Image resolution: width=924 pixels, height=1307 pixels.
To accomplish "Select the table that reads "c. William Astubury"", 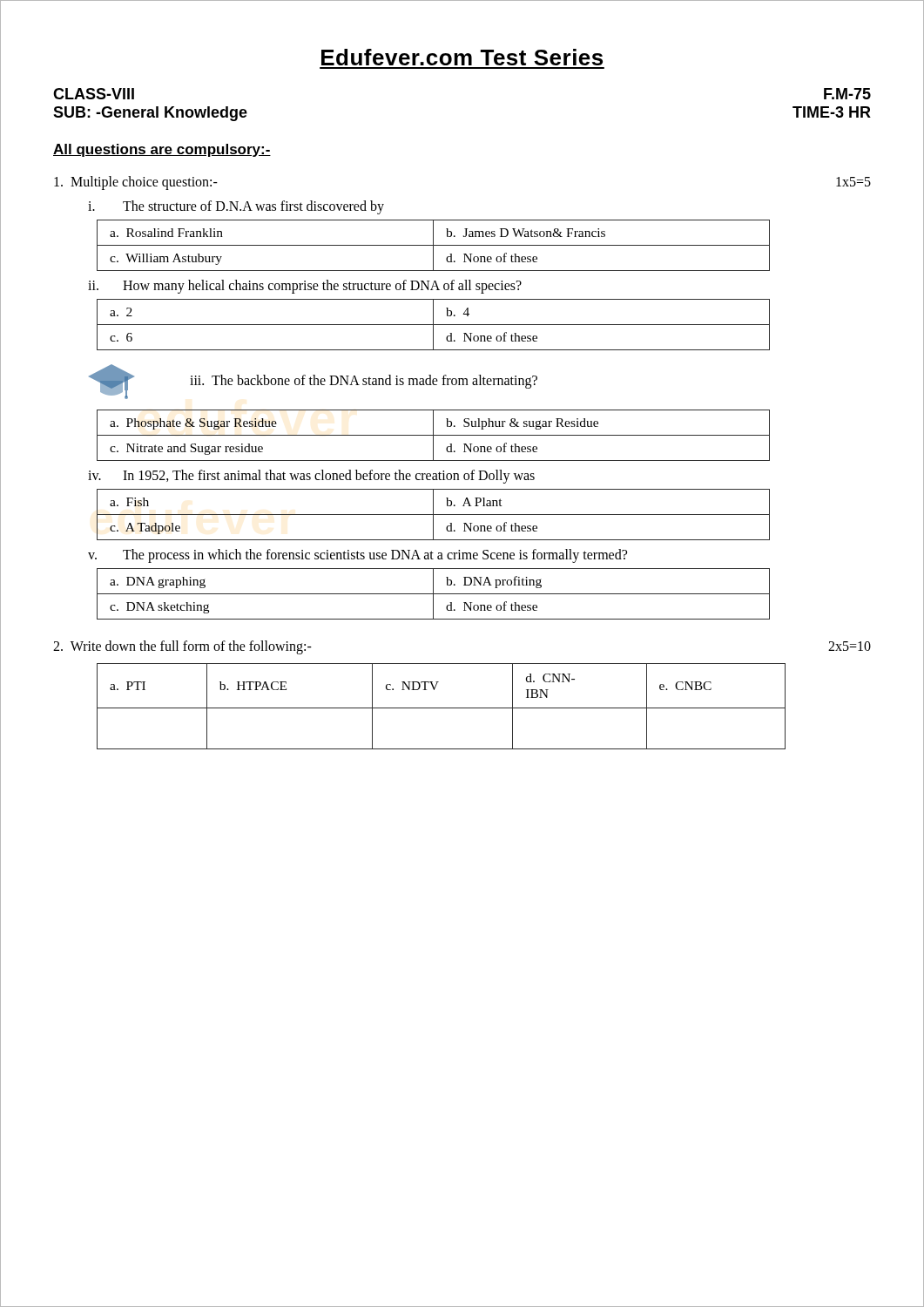I will click(479, 245).
